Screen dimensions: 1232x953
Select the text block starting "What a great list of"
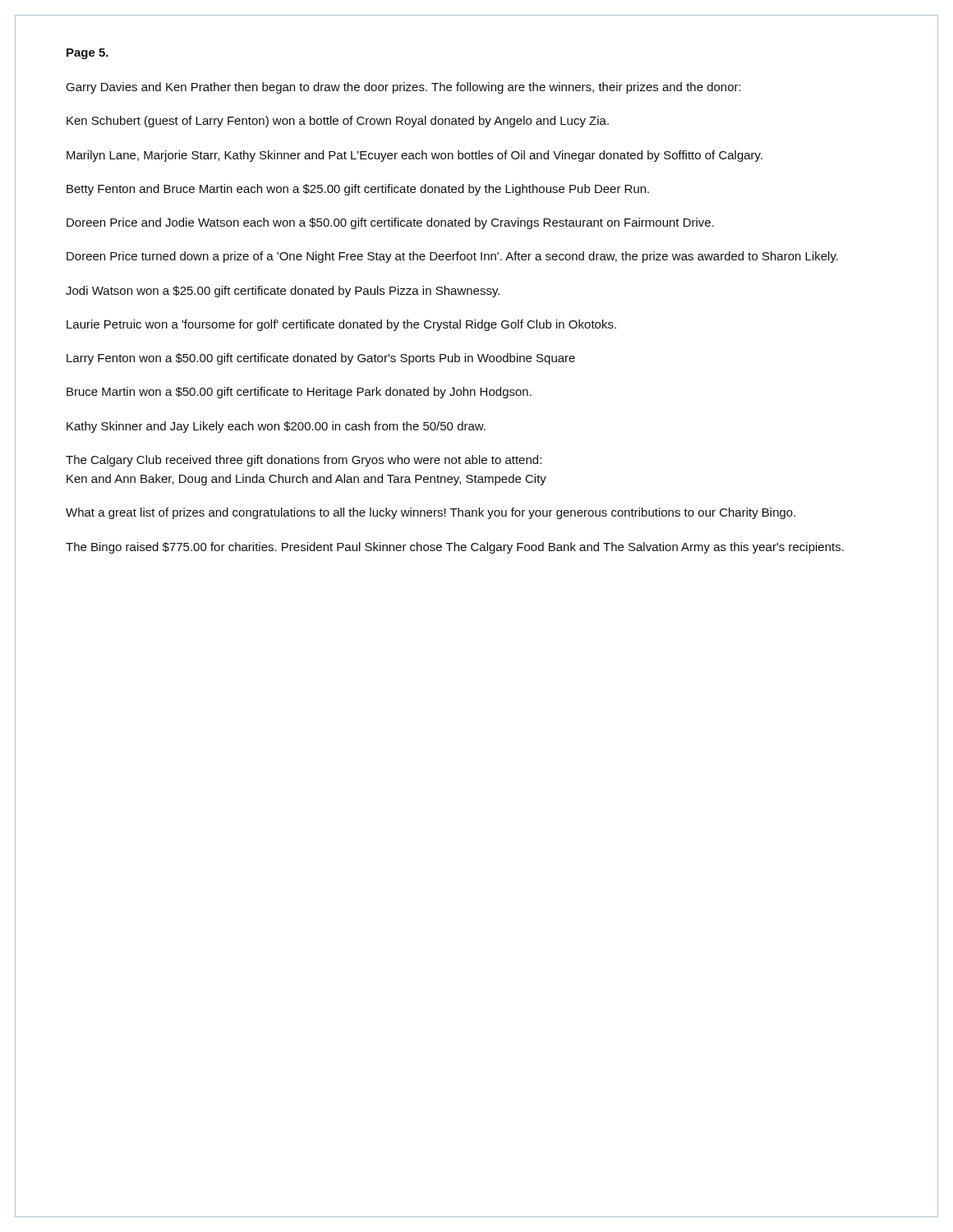(431, 512)
